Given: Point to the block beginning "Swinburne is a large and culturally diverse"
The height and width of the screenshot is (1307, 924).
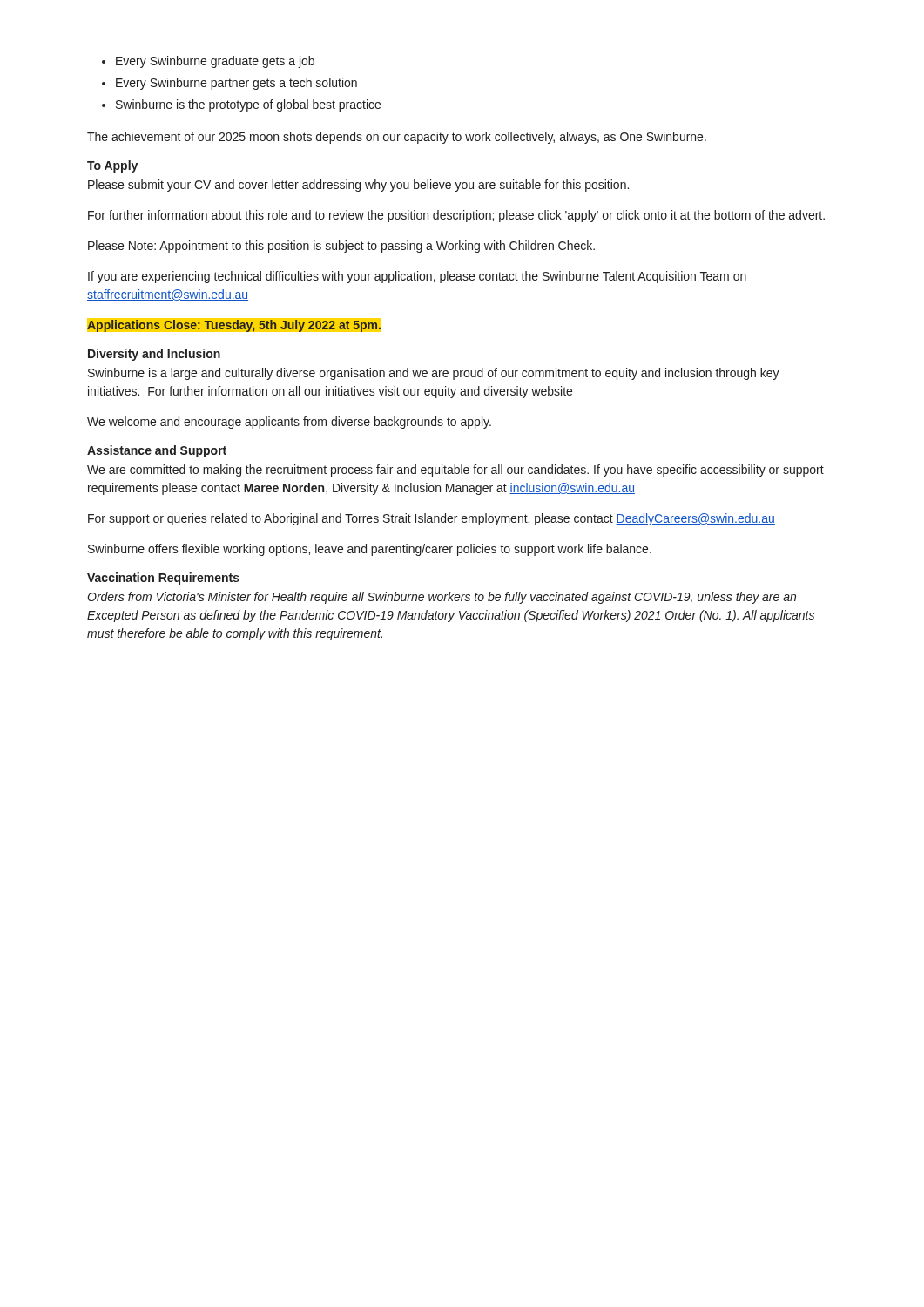Looking at the screenshot, I should click(x=433, y=382).
